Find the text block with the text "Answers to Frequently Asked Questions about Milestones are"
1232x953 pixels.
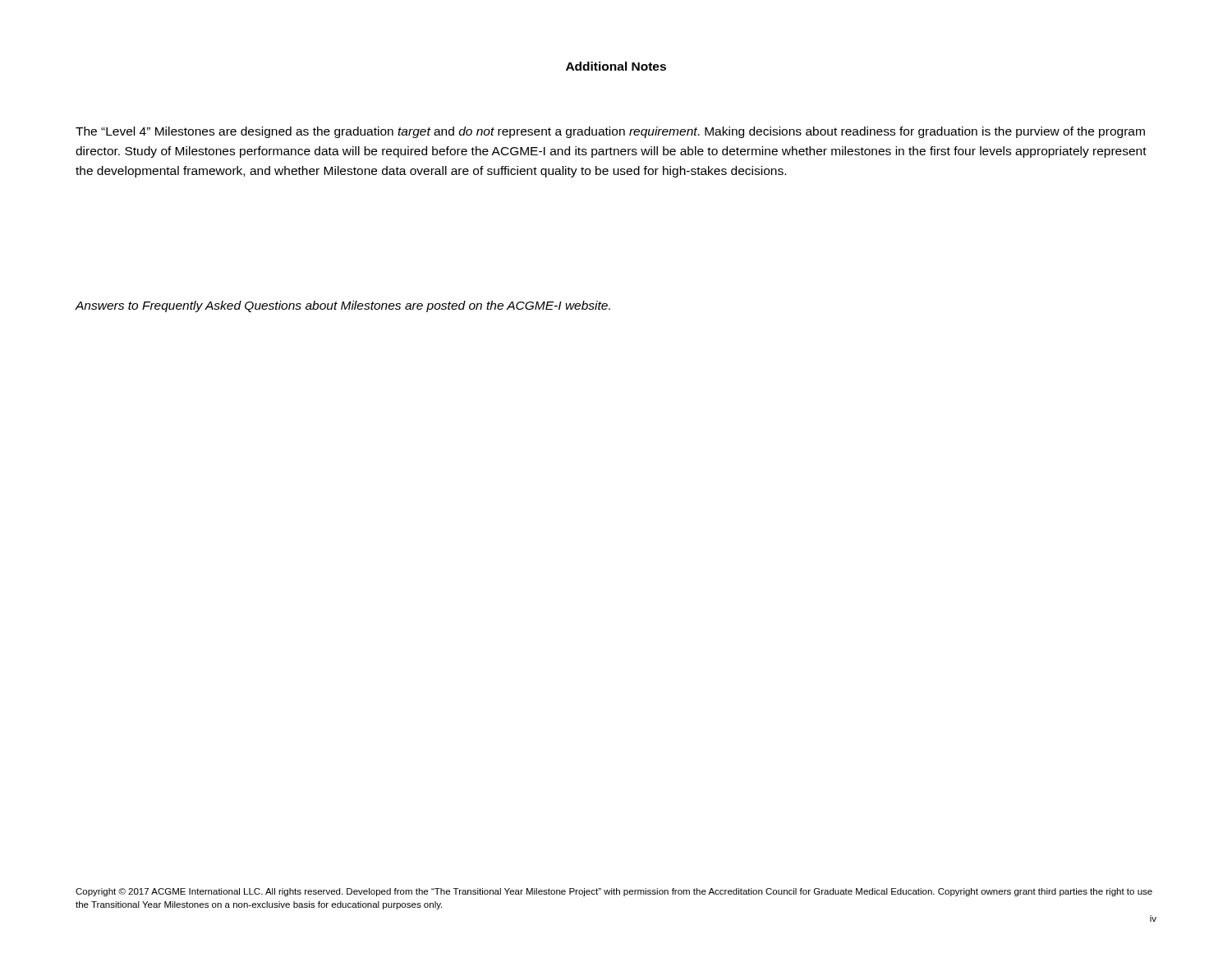[x=344, y=305]
